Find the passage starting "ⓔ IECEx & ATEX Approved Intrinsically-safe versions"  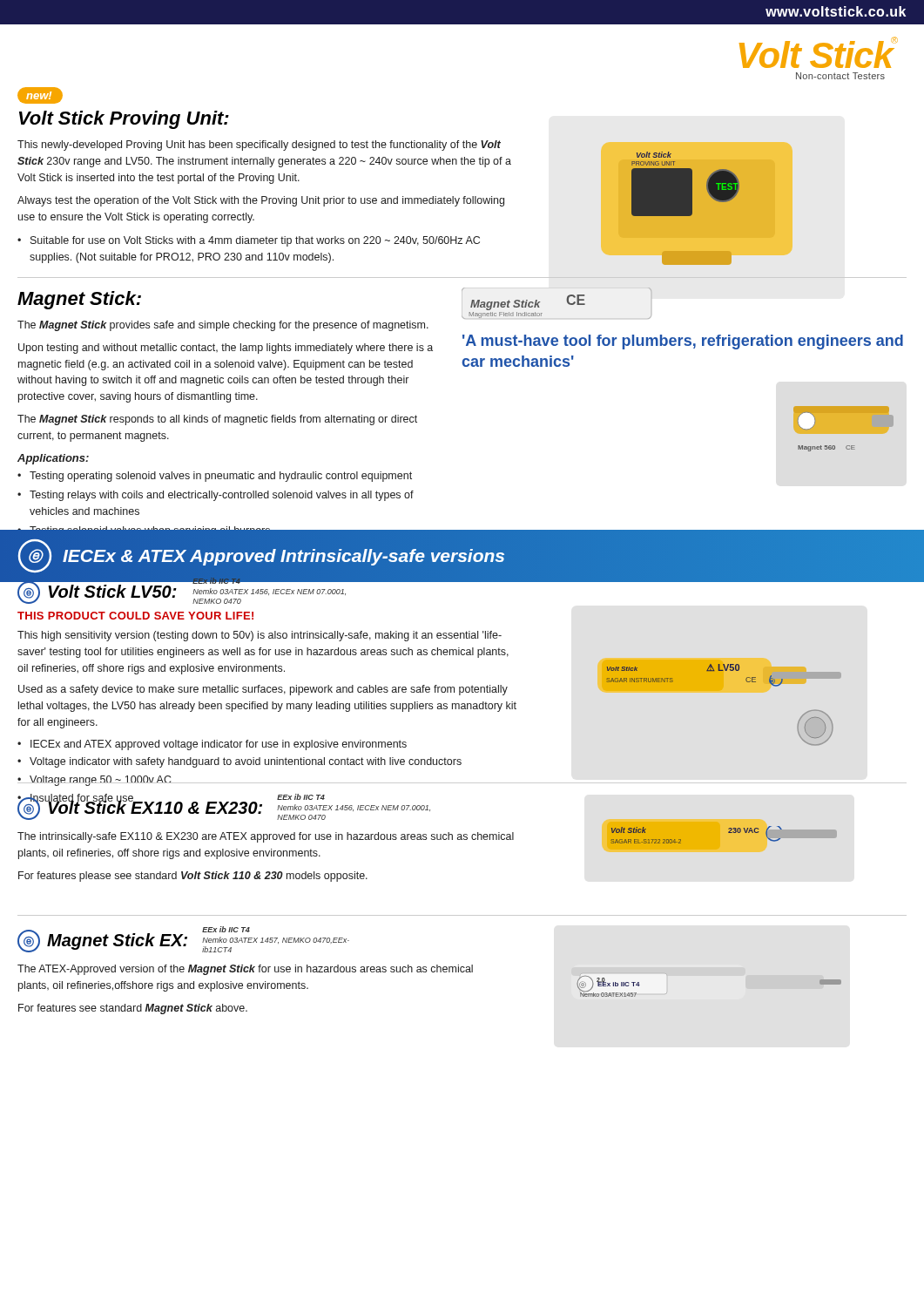(x=261, y=556)
